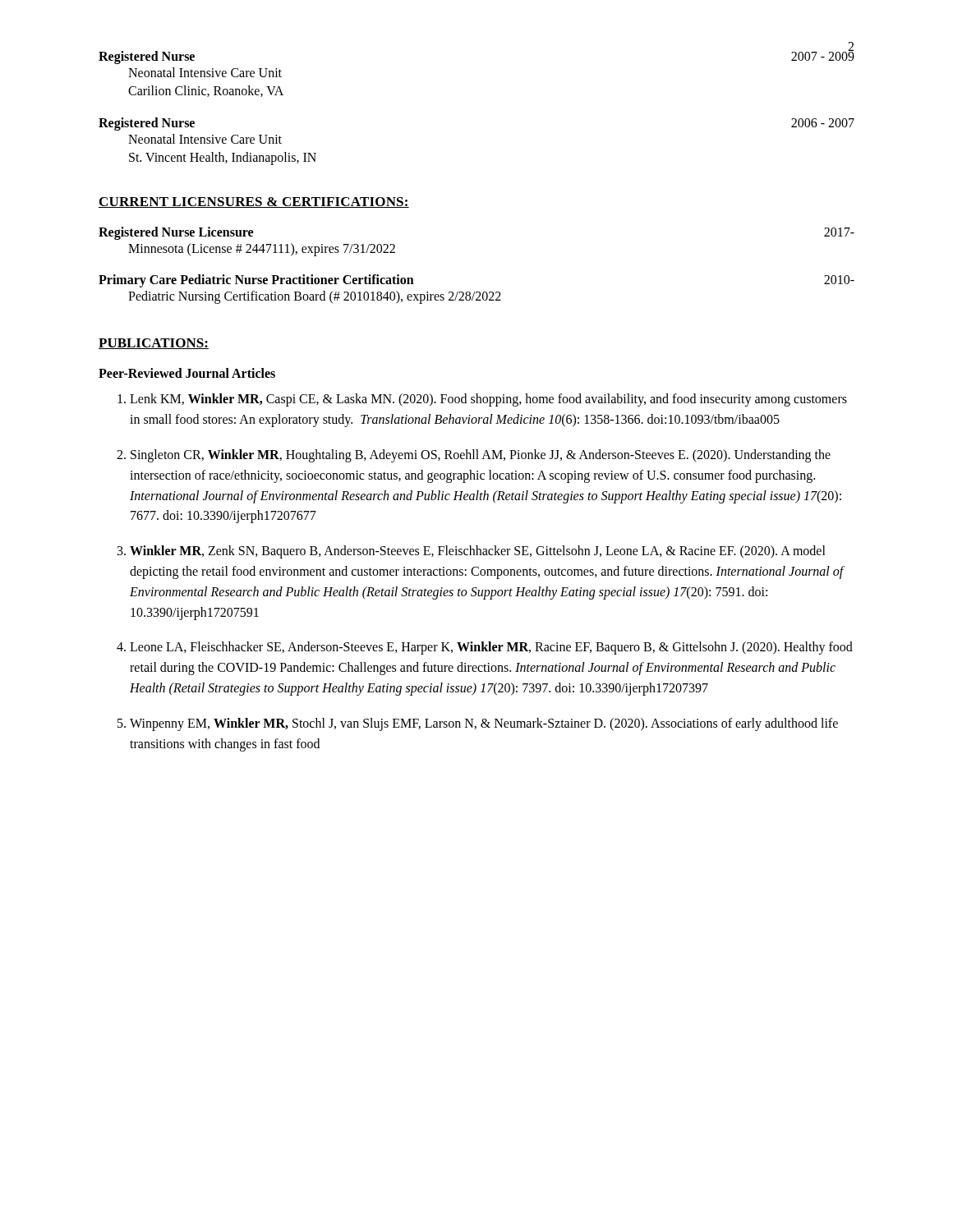Select the list item with the text "Winpenny EM, Winkler MR, Stochl J, van Slujs"
This screenshot has width=953, height=1232.
(x=484, y=733)
